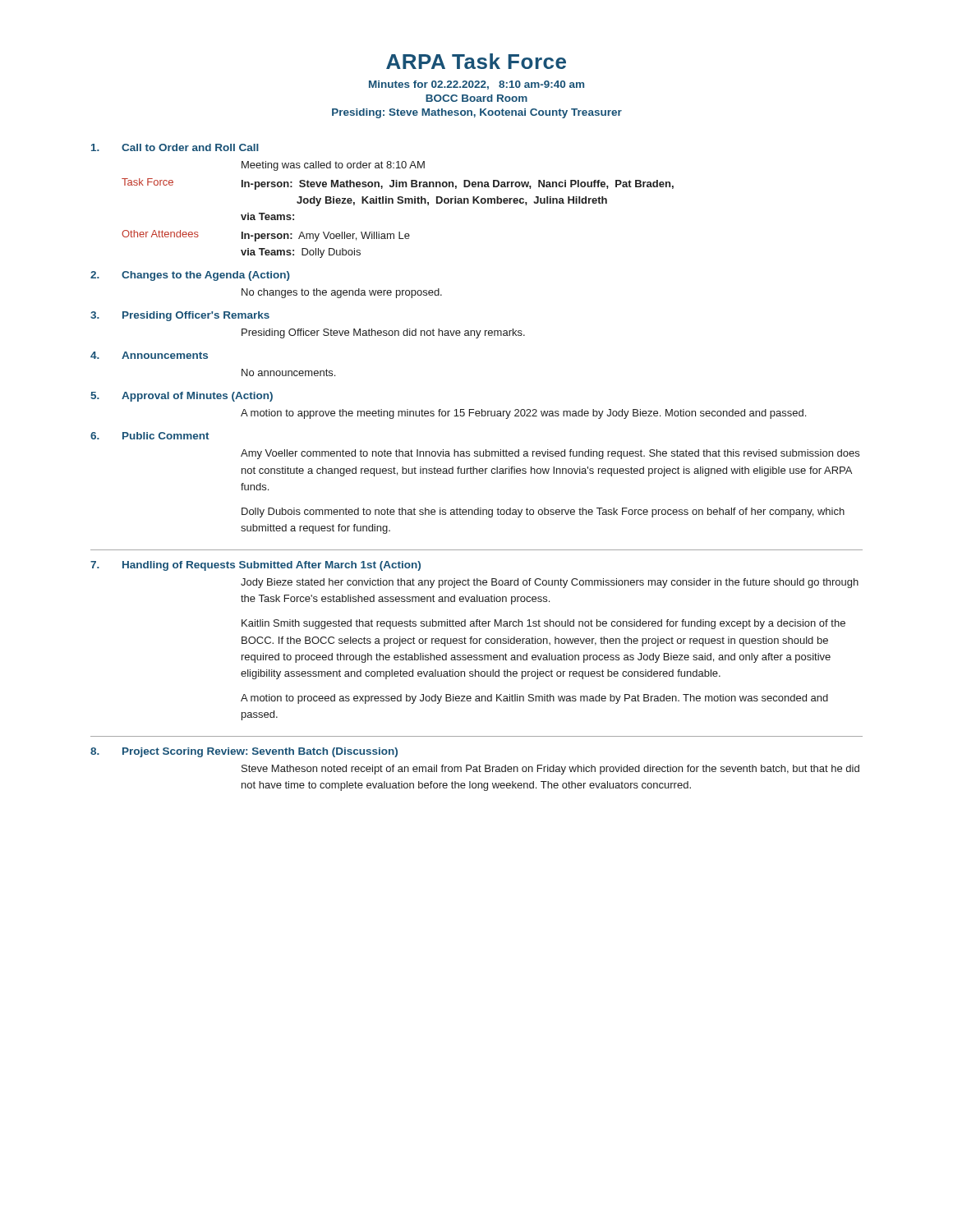Point to the region starting "6. Public Comment"
The height and width of the screenshot is (1232, 953).
(x=150, y=436)
